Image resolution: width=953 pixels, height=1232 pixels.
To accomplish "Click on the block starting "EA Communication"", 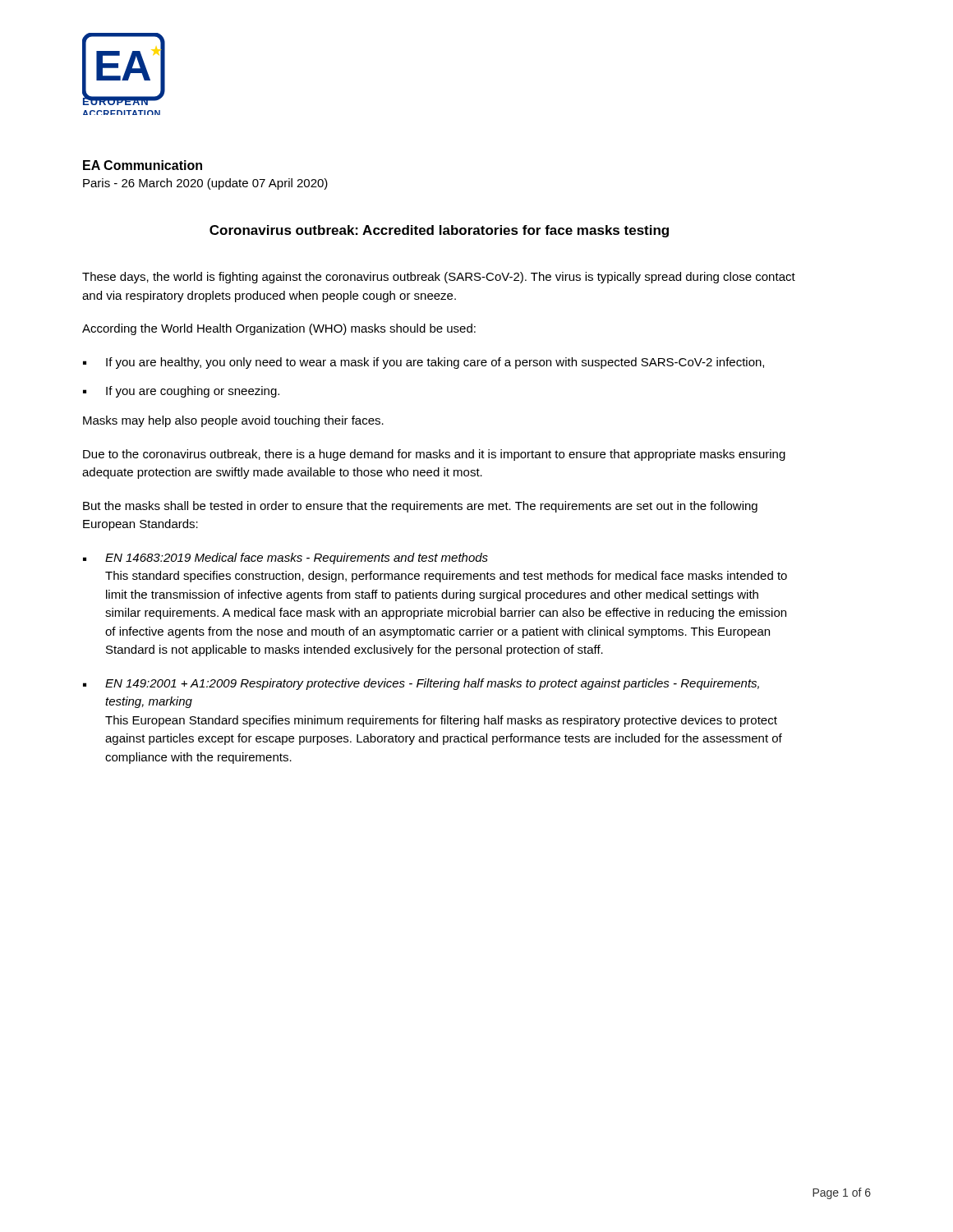I will (x=143, y=166).
